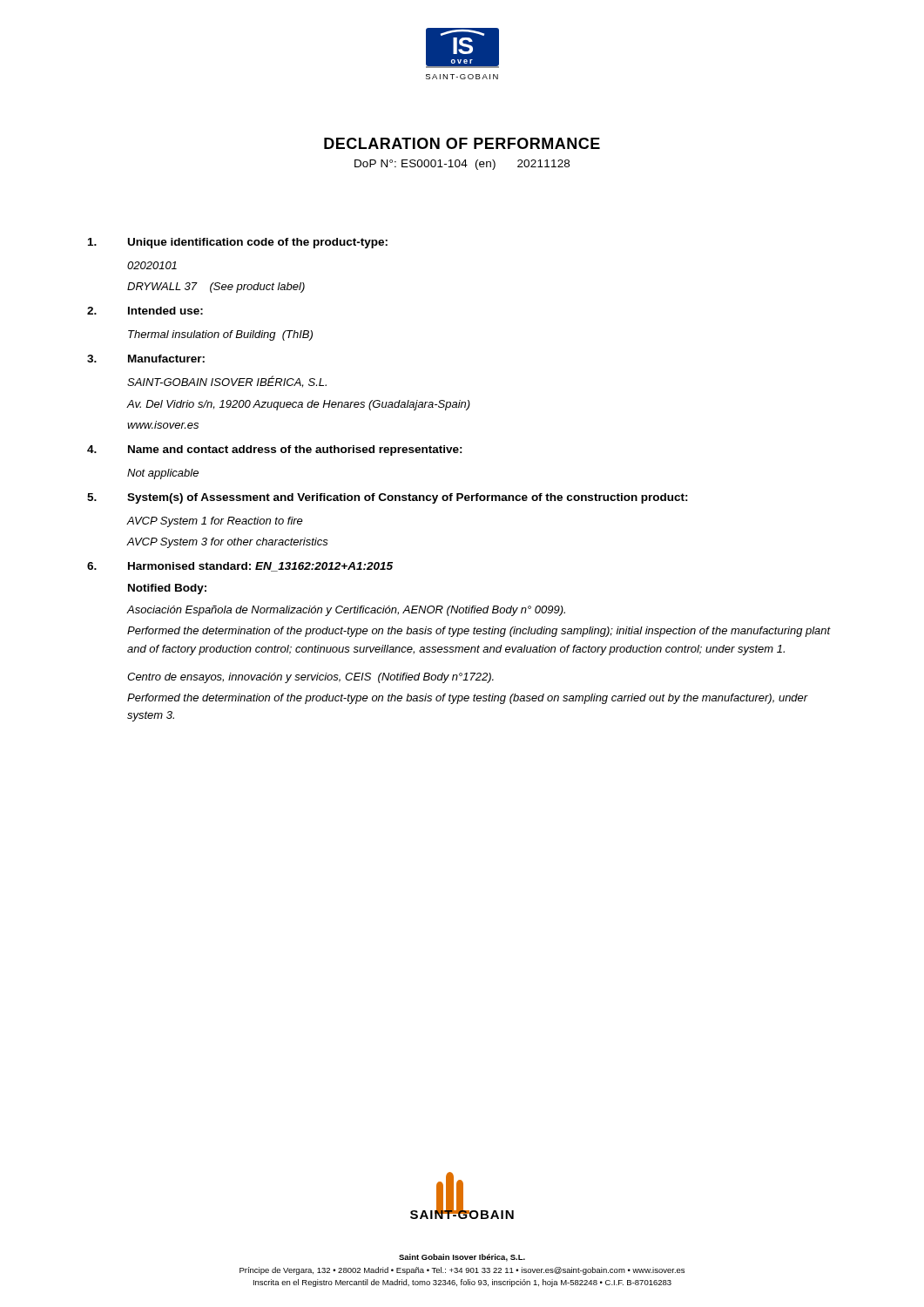924x1307 pixels.
Task: Click on the text that says "02020101 DRYWALL 37 (See product label)"
Action: click(152, 265)
